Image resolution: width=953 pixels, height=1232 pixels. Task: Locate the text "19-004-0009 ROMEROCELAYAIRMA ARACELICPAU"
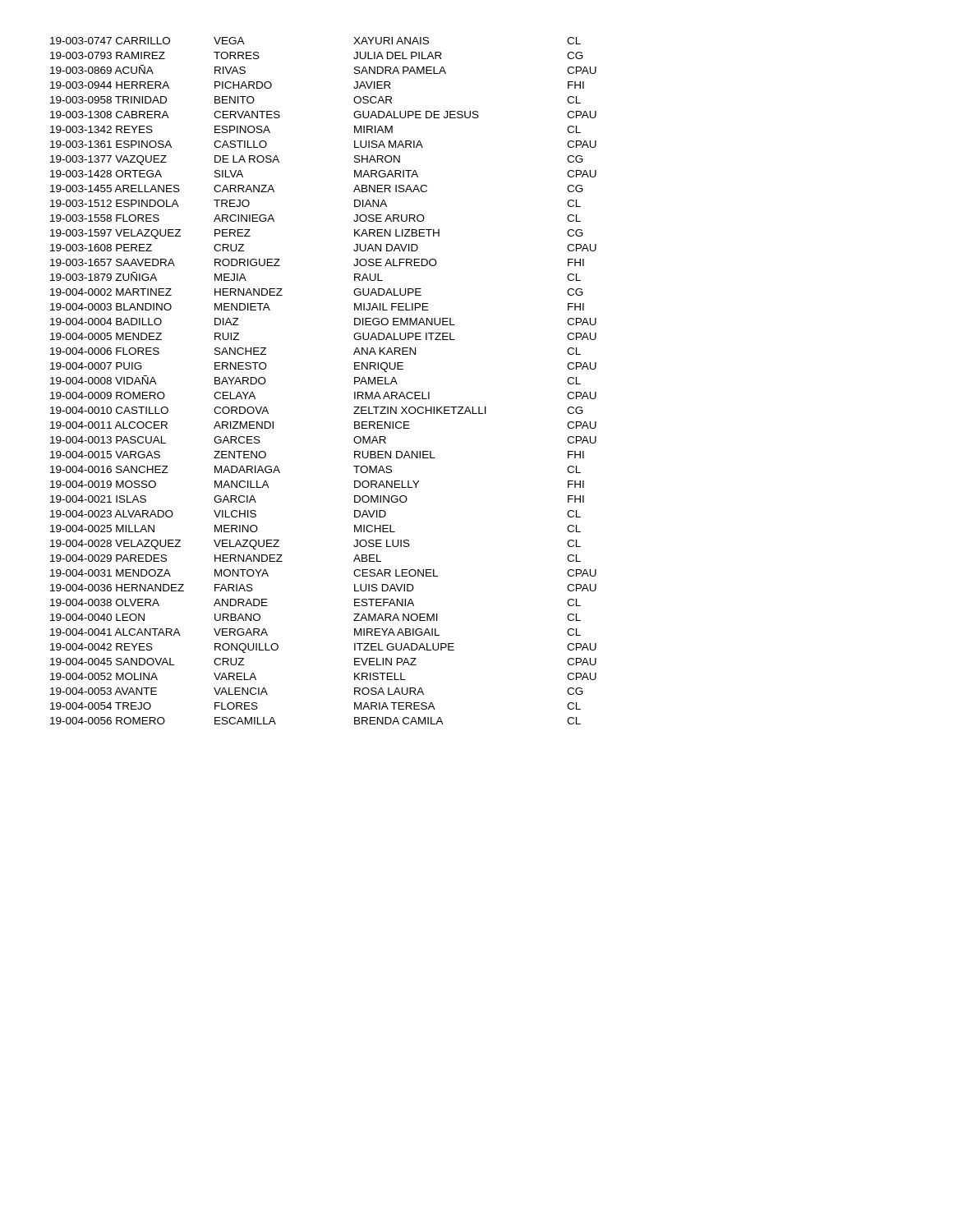(x=106, y=395)
